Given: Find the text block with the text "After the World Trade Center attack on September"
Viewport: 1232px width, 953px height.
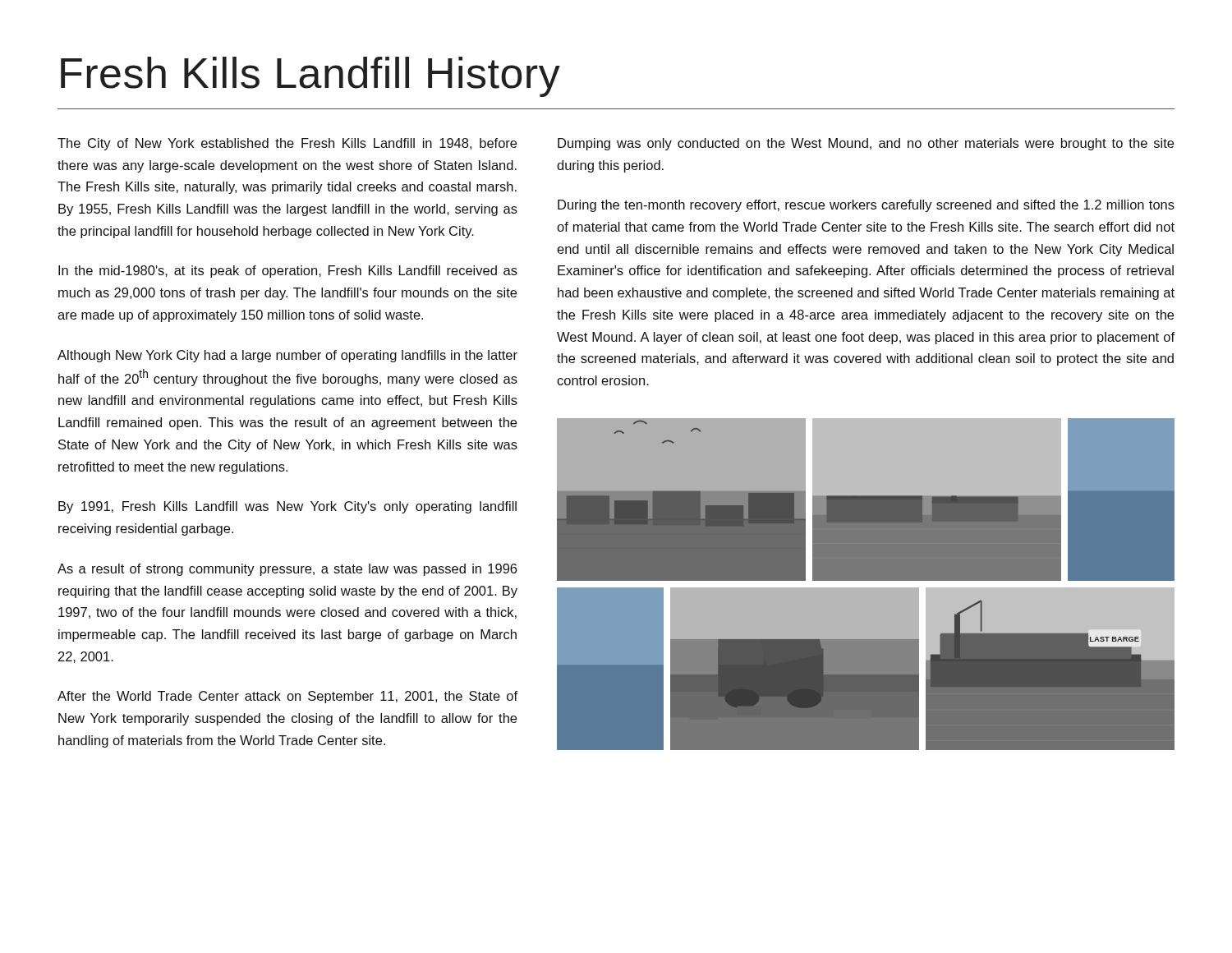Looking at the screenshot, I should coord(287,718).
